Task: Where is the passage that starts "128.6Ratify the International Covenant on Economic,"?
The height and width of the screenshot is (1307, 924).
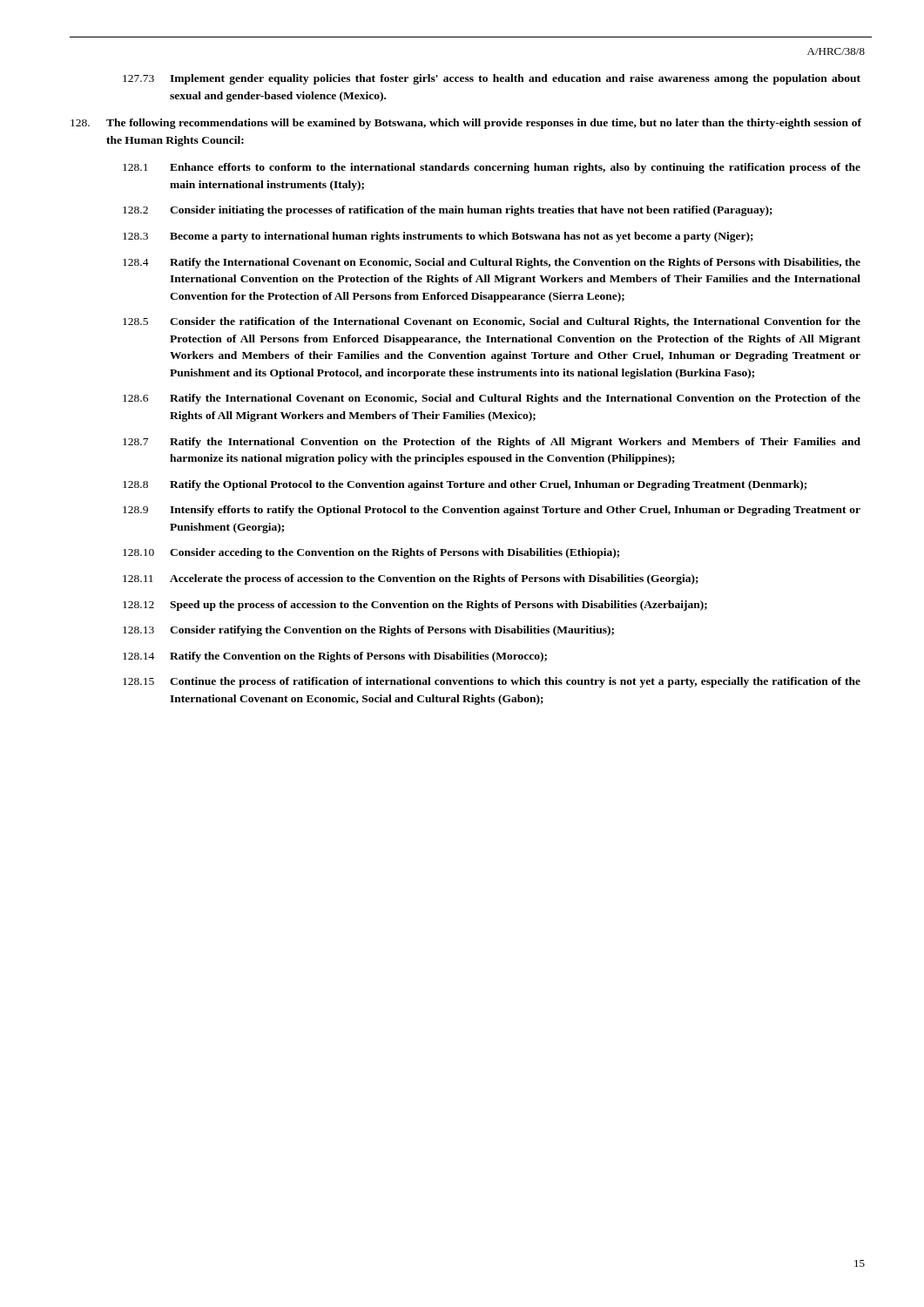Action: [x=491, y=407]
